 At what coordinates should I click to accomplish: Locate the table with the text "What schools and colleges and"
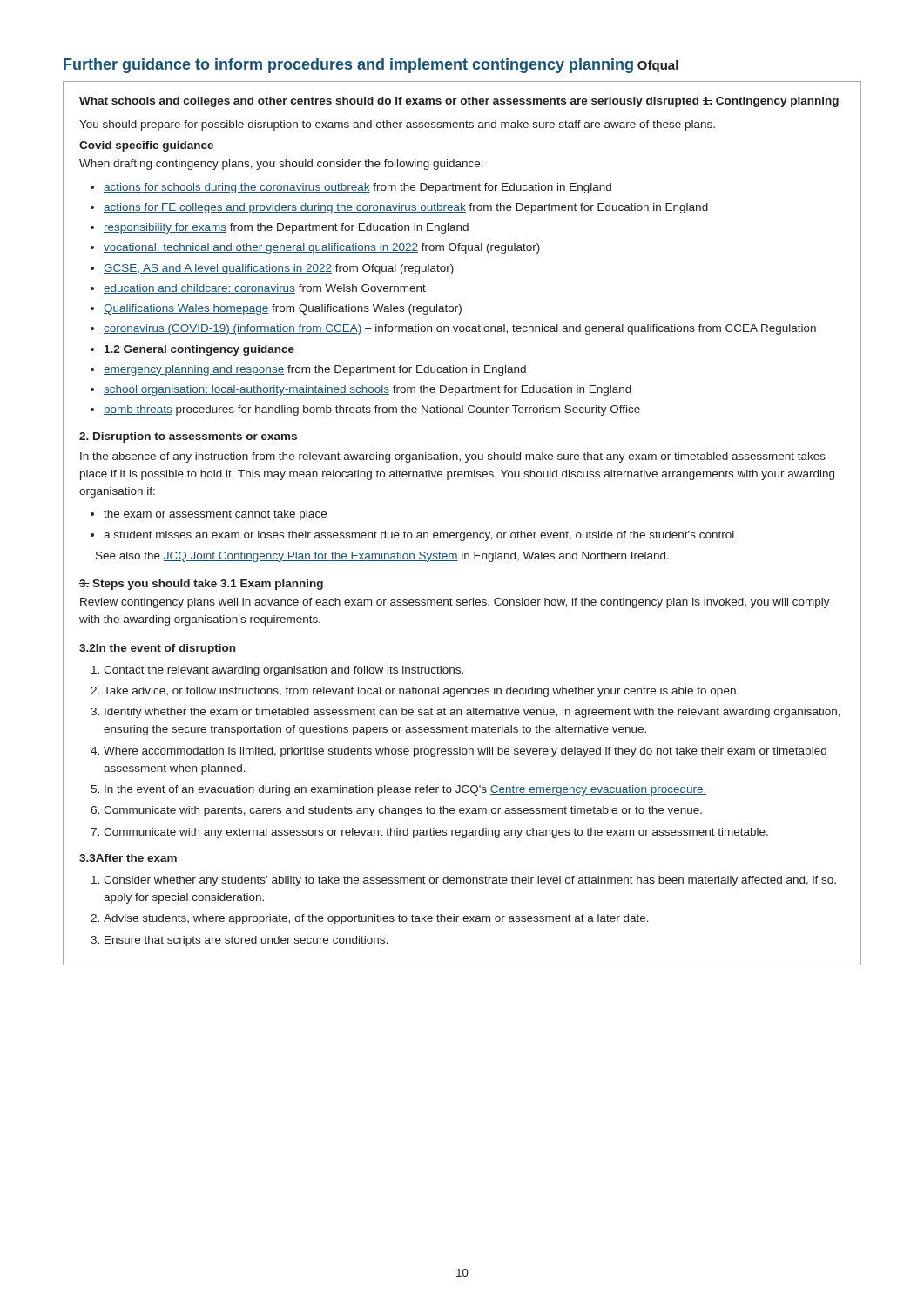pyautogui.click(x=462, y=523)
